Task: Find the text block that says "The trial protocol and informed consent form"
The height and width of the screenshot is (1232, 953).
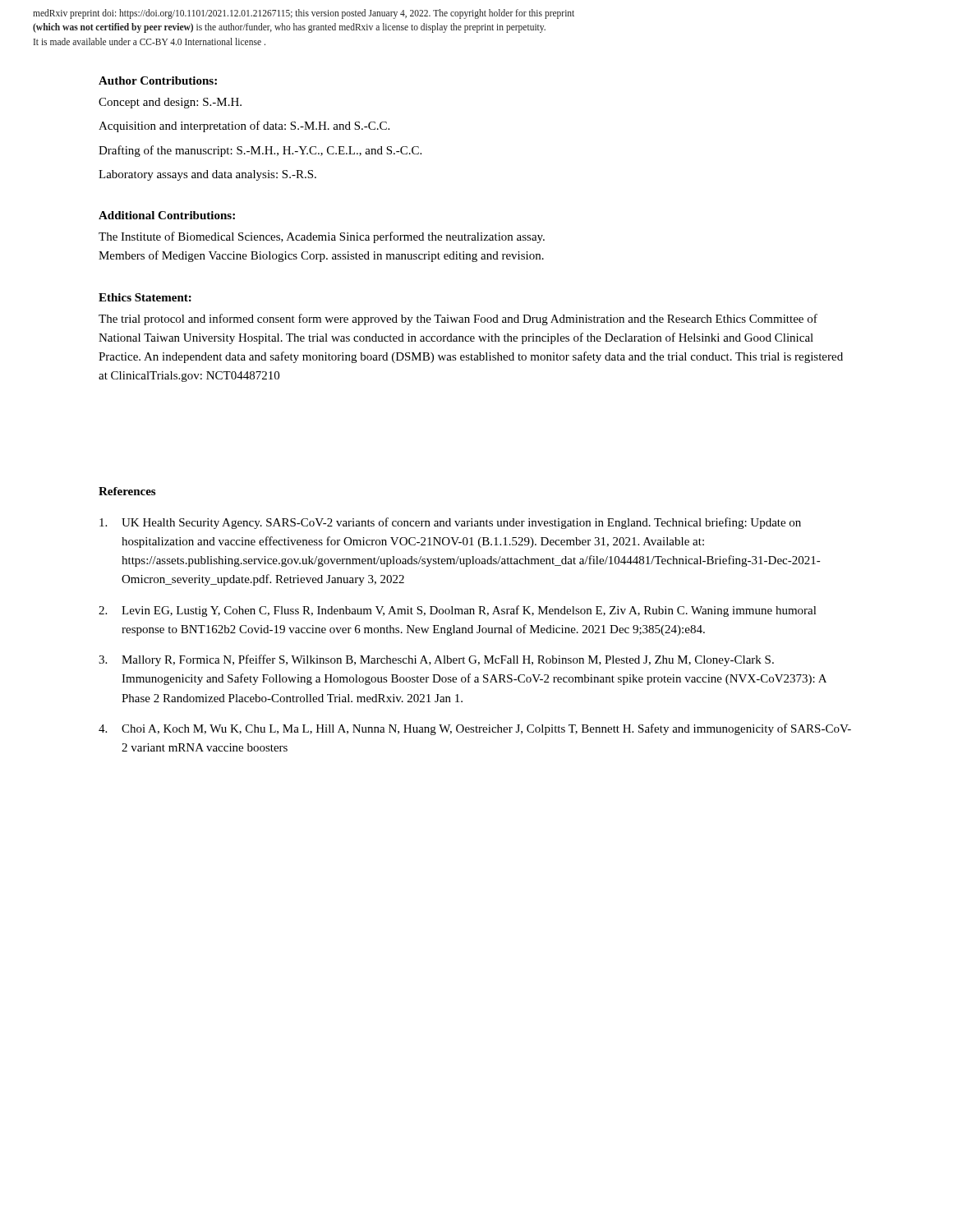Action: coord(471,347)
